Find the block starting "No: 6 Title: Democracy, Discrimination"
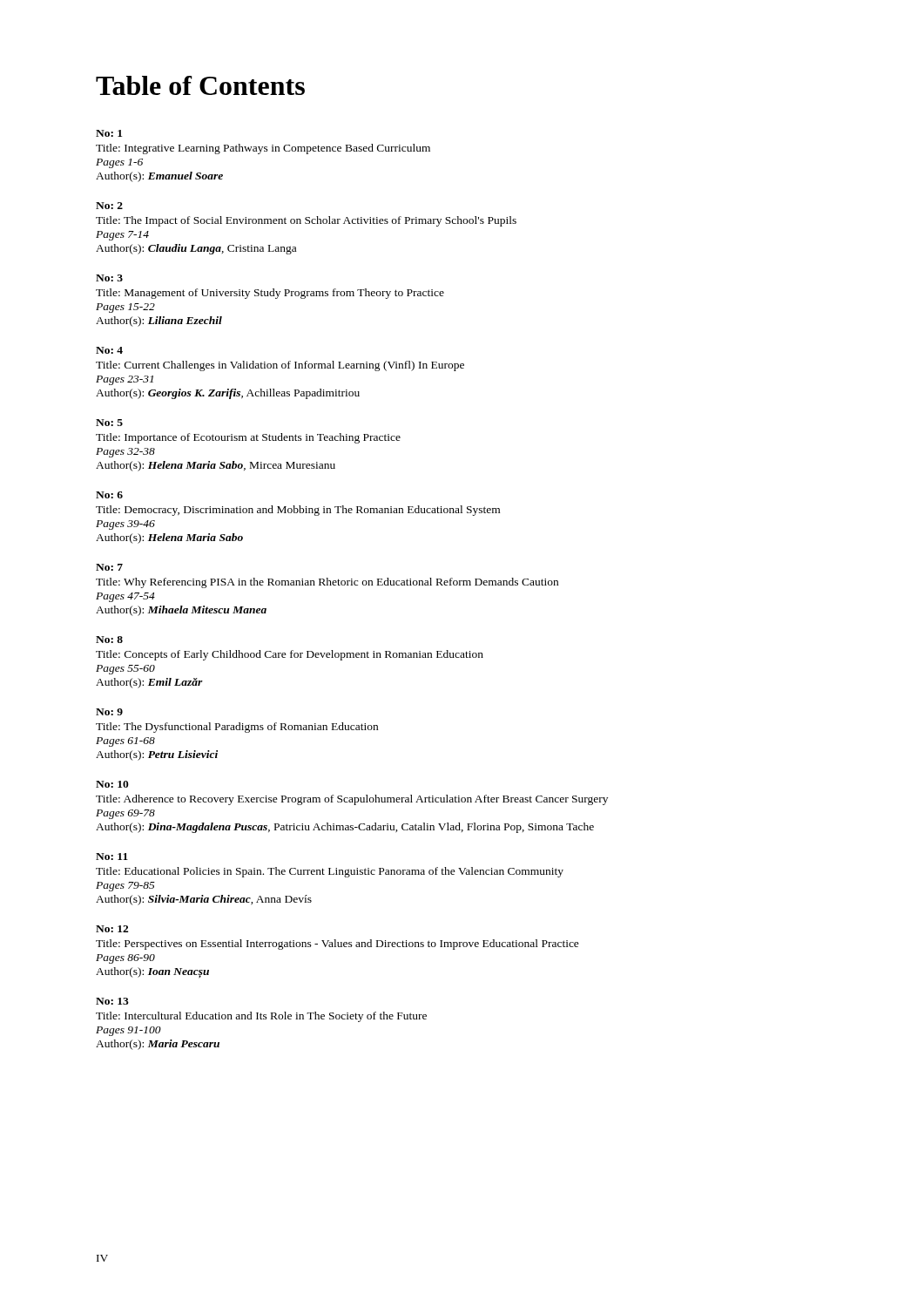The width and height of the screenshot is (924, 1307). (462, 516)
